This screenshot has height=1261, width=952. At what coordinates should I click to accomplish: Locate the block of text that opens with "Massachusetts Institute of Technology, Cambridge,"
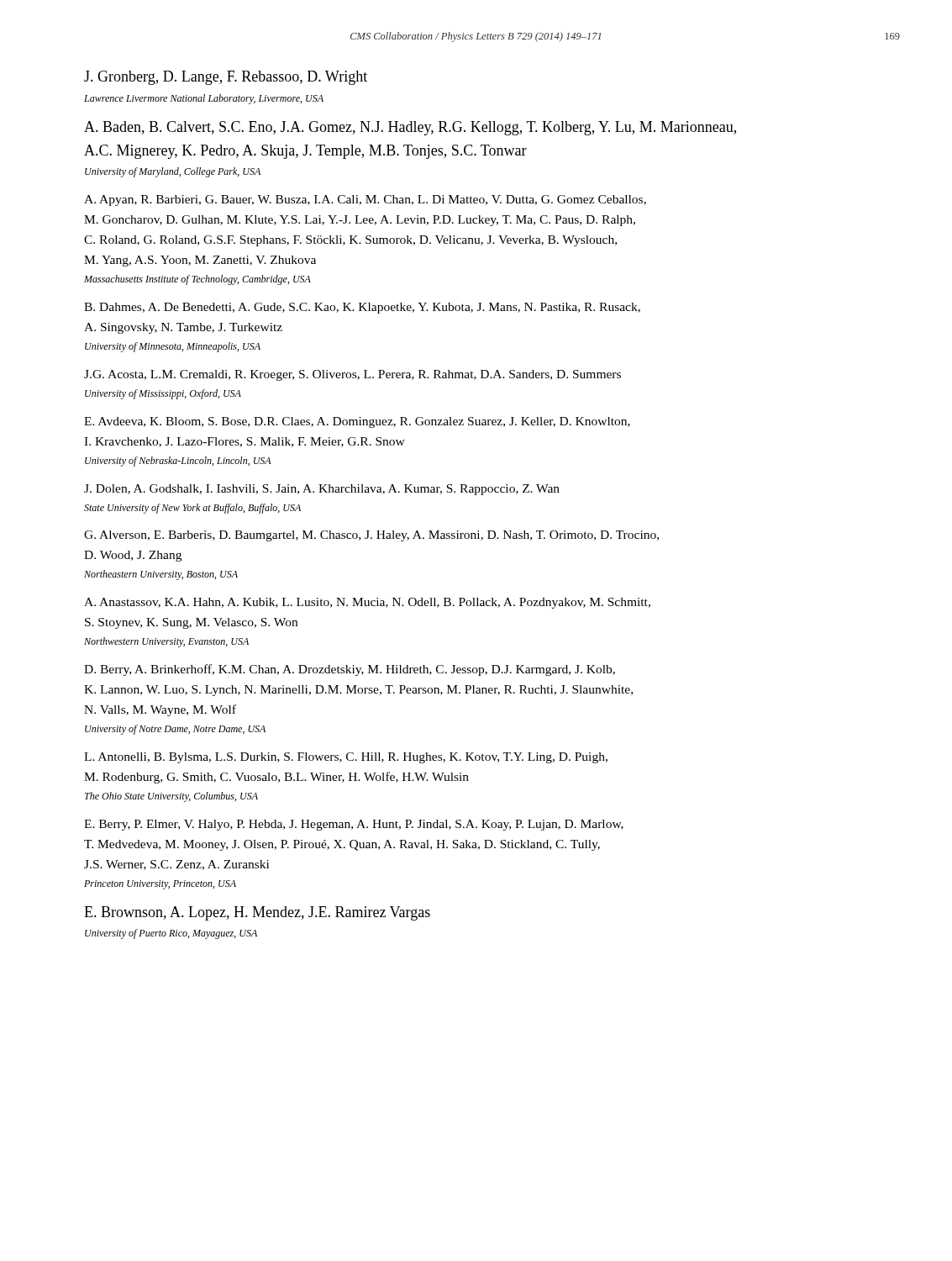pos(197,279)
